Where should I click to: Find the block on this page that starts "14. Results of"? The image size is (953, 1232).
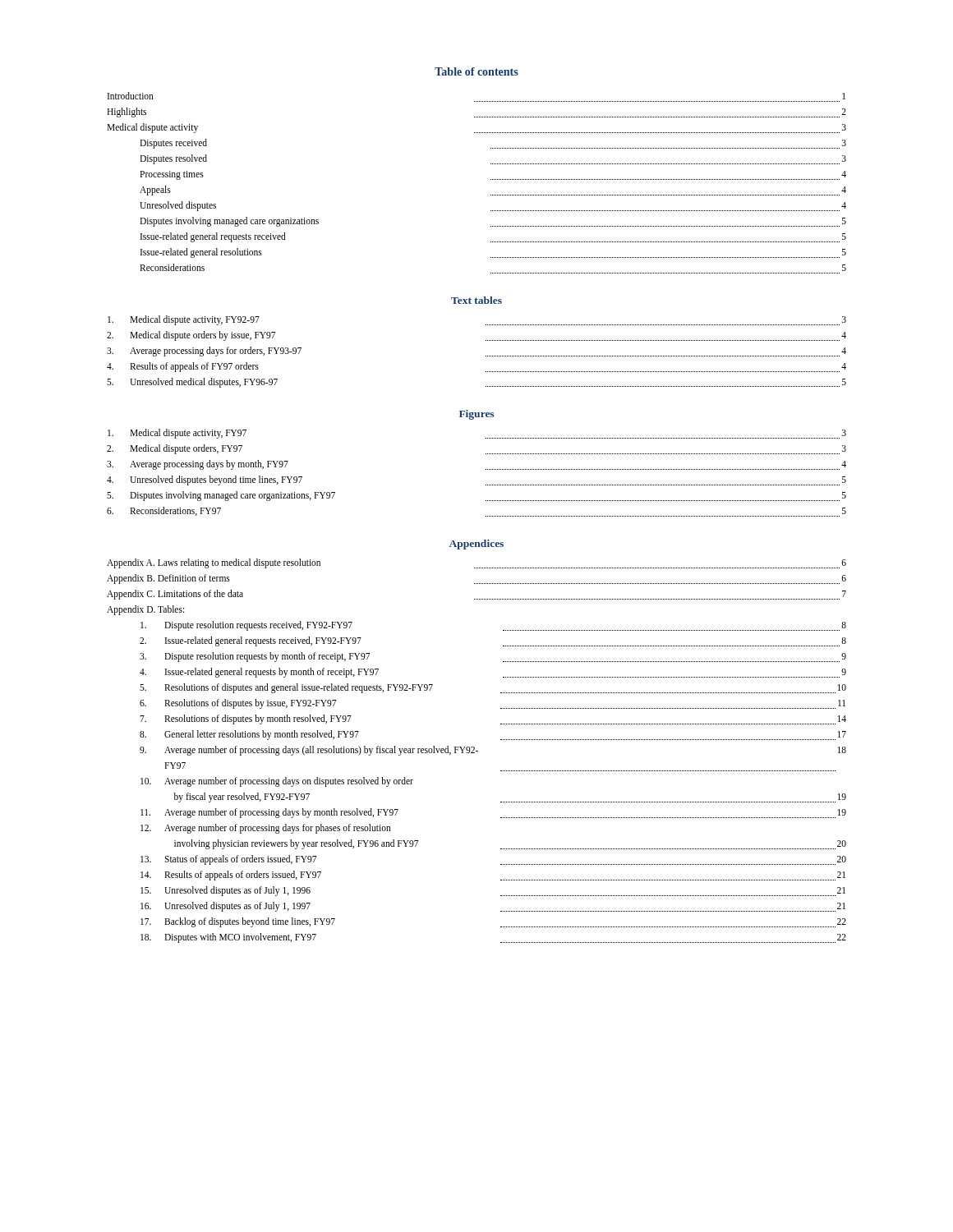pos(493,875)
